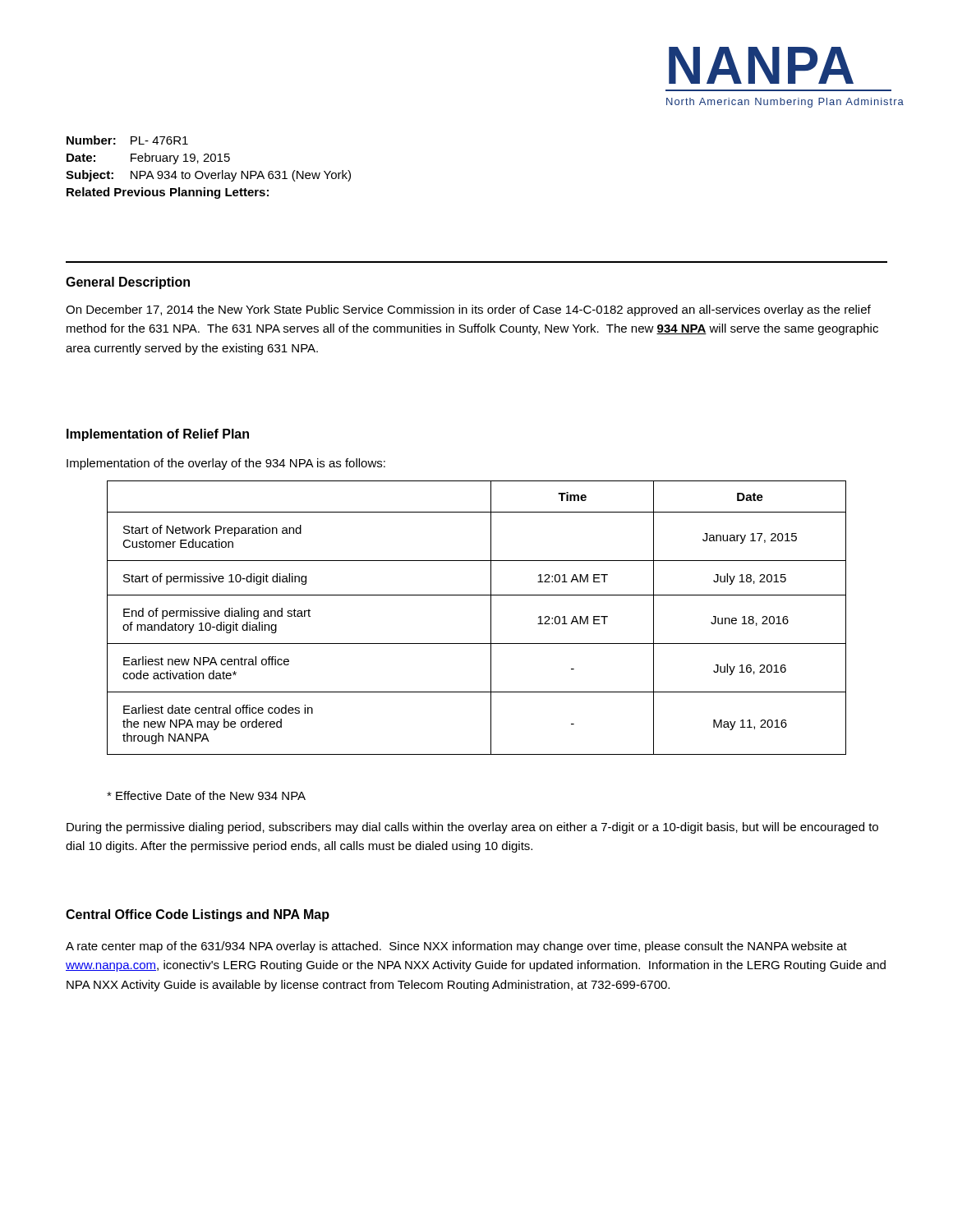Find the text block that says "A rate center map of the"
The height and width of the screenshot is (1232, 953).
pos(476,965)
